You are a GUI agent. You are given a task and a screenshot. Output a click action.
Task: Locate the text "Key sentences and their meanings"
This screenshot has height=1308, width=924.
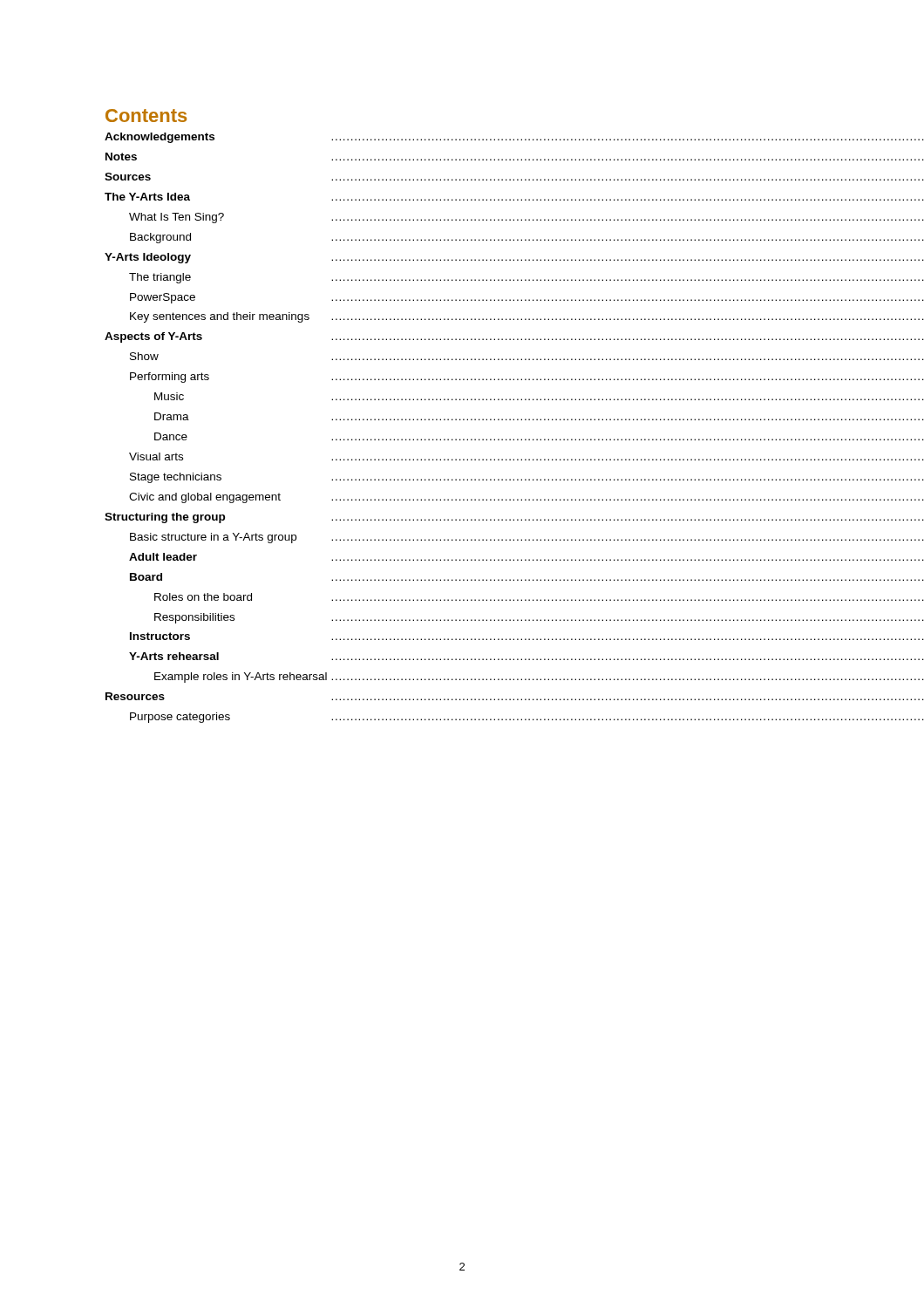tap(514, 317)
